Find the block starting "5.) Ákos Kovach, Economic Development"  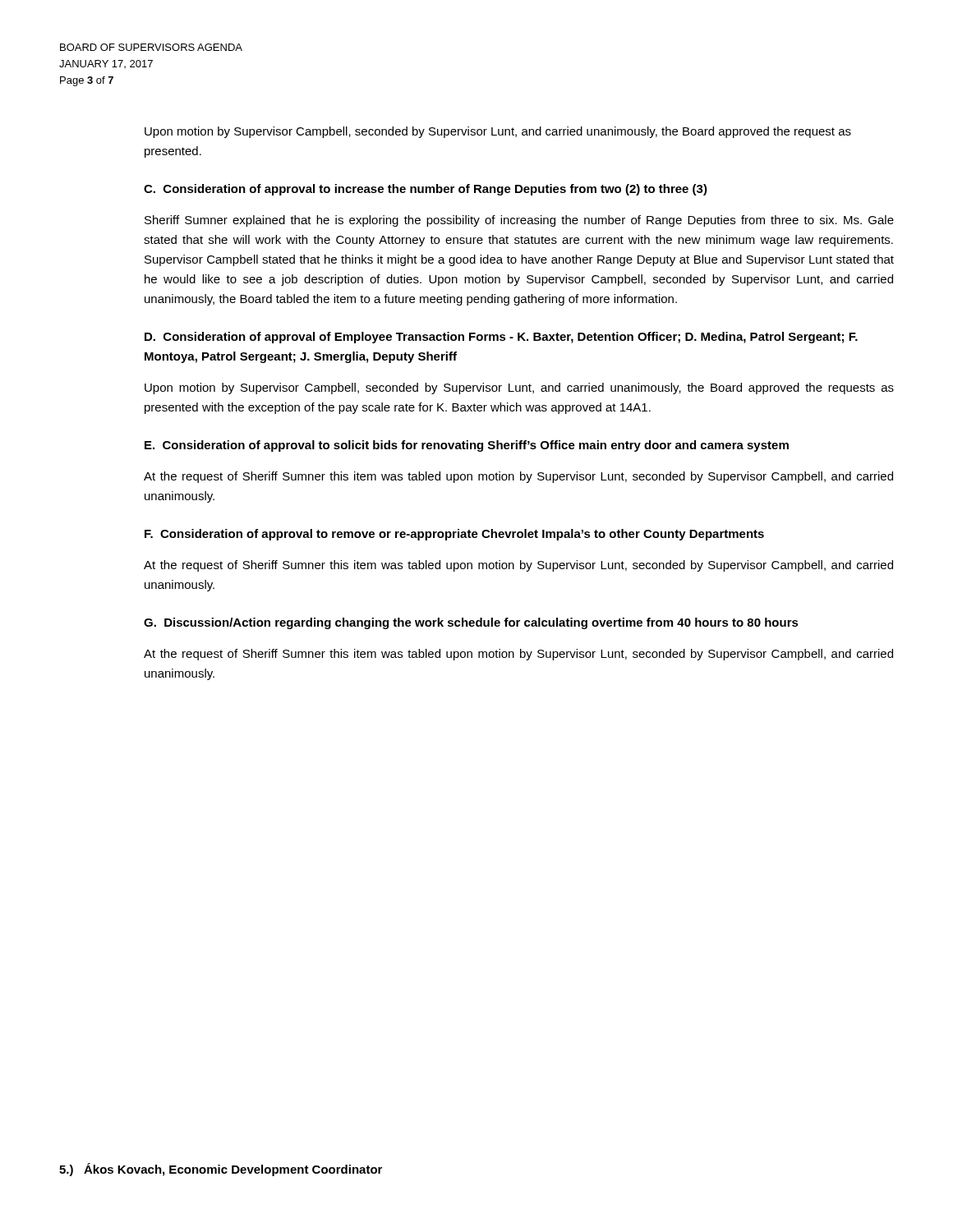click(221, 1169)
